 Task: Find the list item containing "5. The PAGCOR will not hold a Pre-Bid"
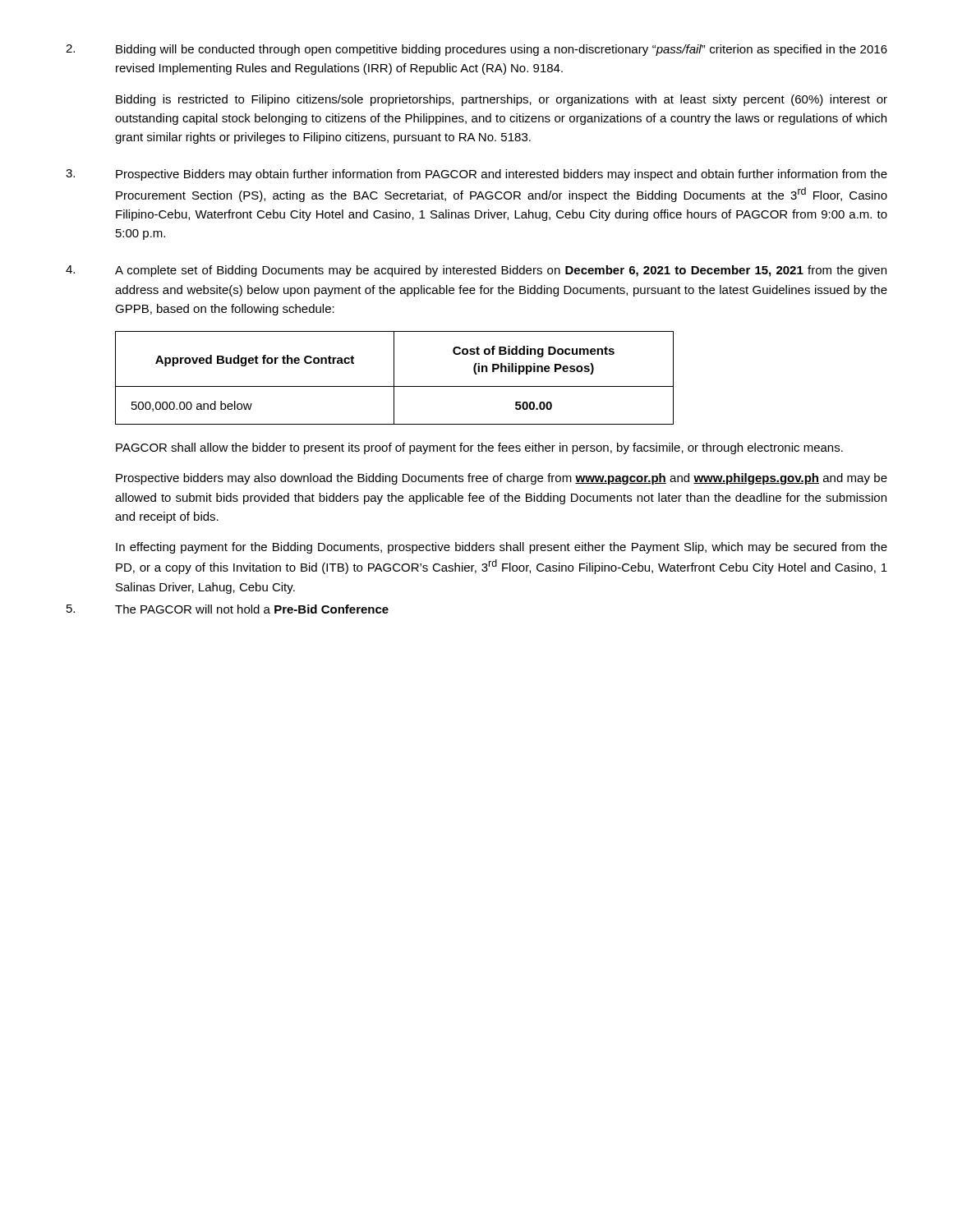click(228, 609)
